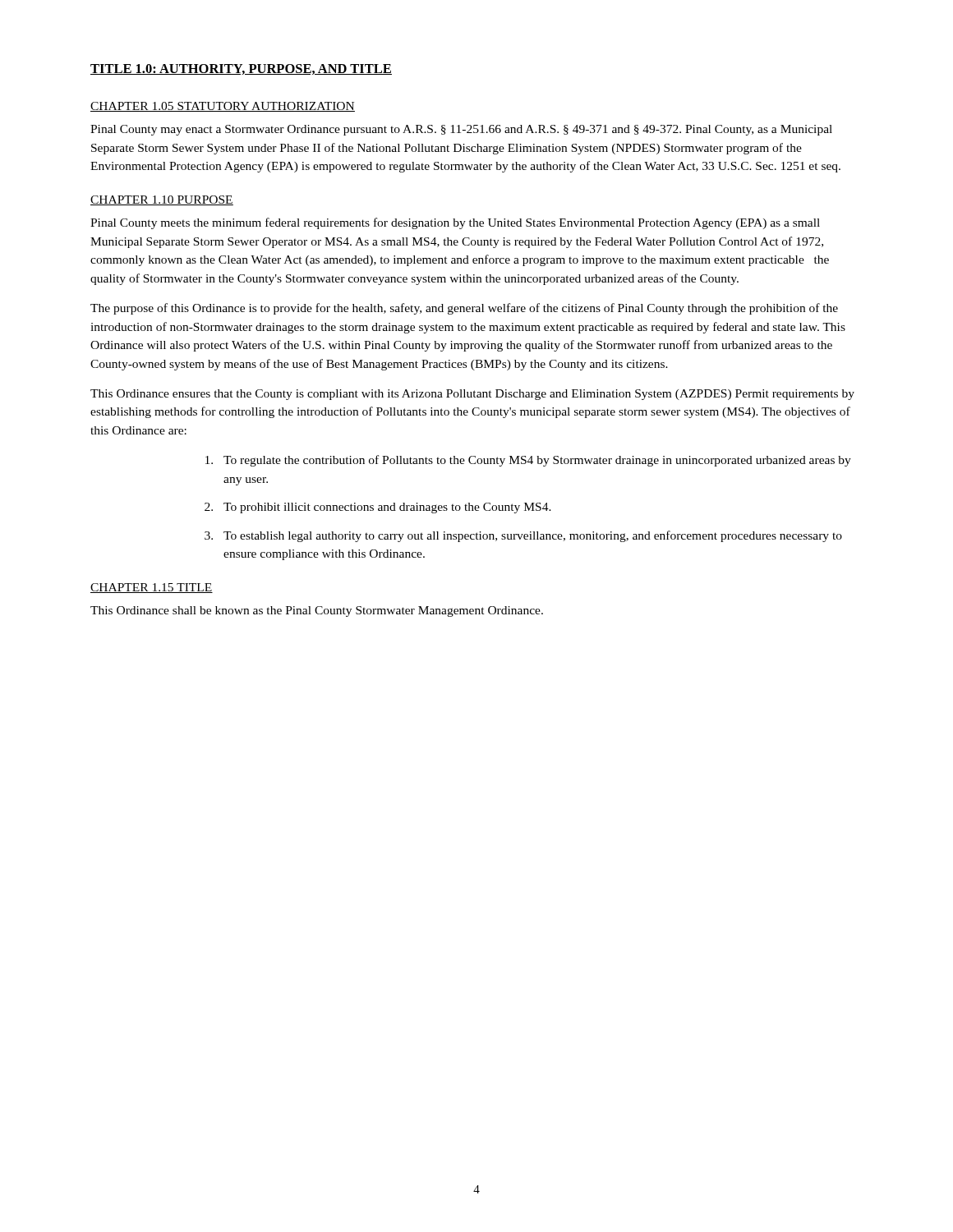Point to the block beginning "3. To establish legal authority to carry"
Viewport: 953px width, 1232px height.
pyautogui.click(x=505, y=545)
